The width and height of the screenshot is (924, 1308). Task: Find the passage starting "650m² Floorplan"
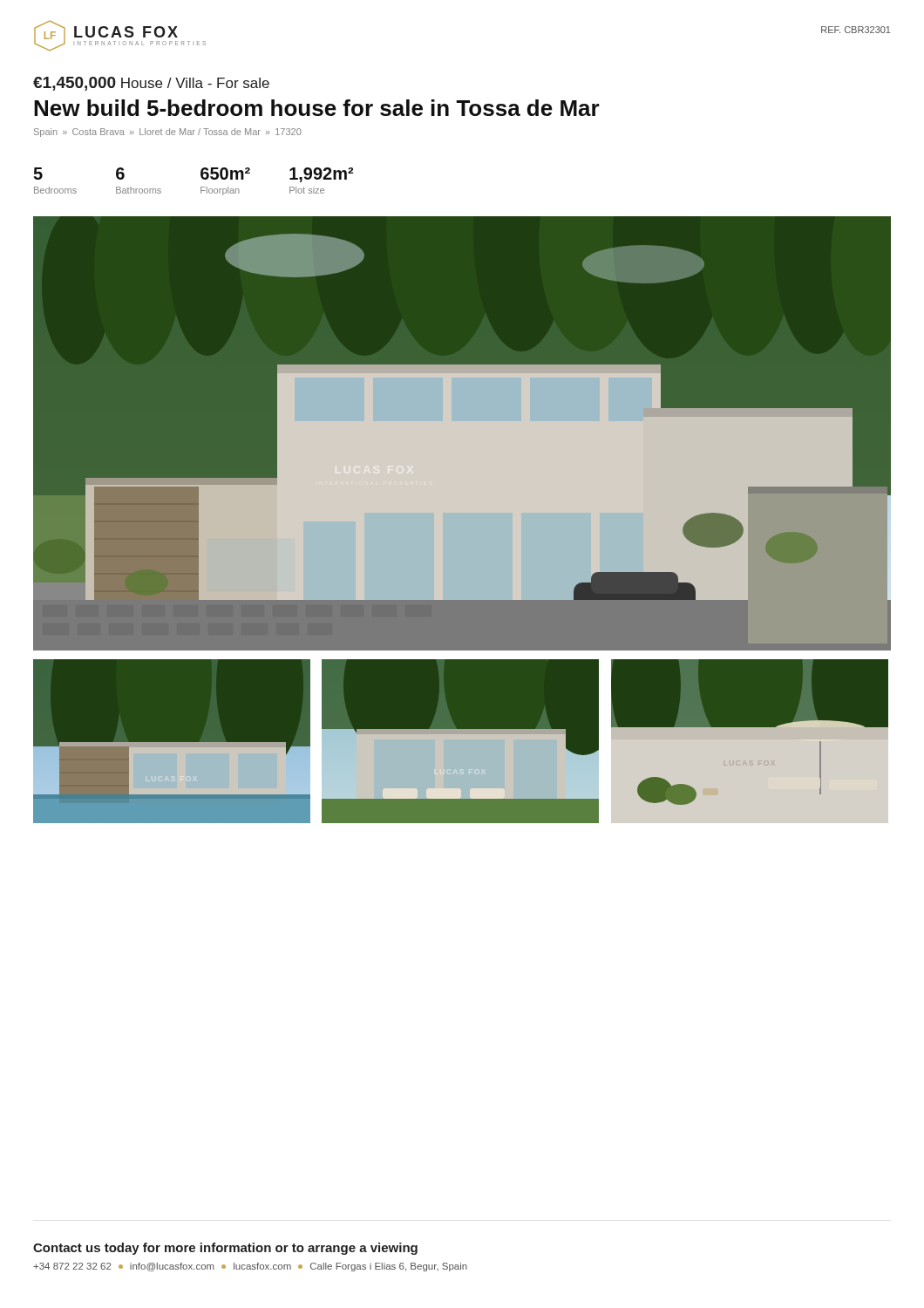225,180
